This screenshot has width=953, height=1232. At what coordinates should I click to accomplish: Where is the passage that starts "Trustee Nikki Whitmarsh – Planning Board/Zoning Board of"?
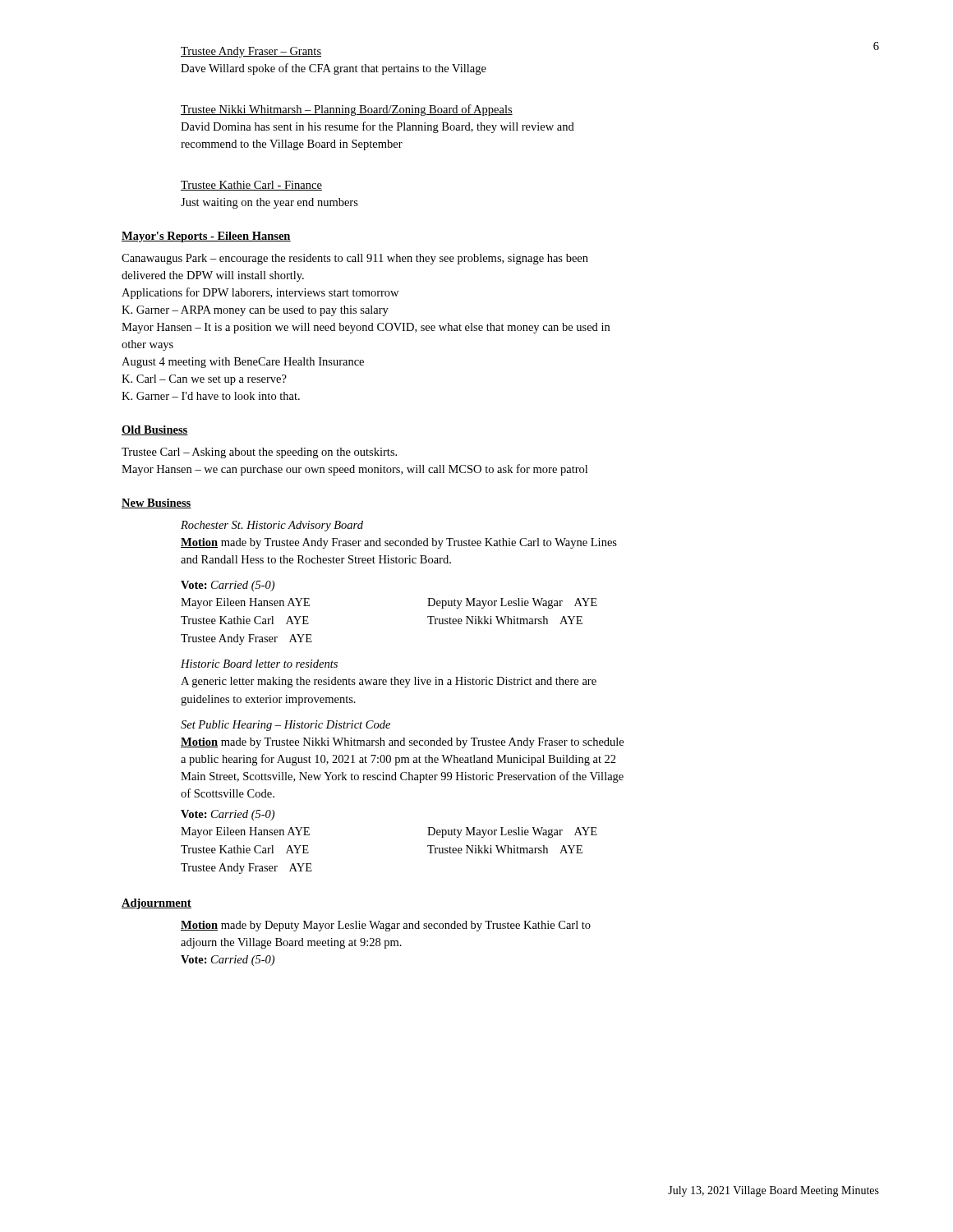pyautogui.click(x=377, y=127)
